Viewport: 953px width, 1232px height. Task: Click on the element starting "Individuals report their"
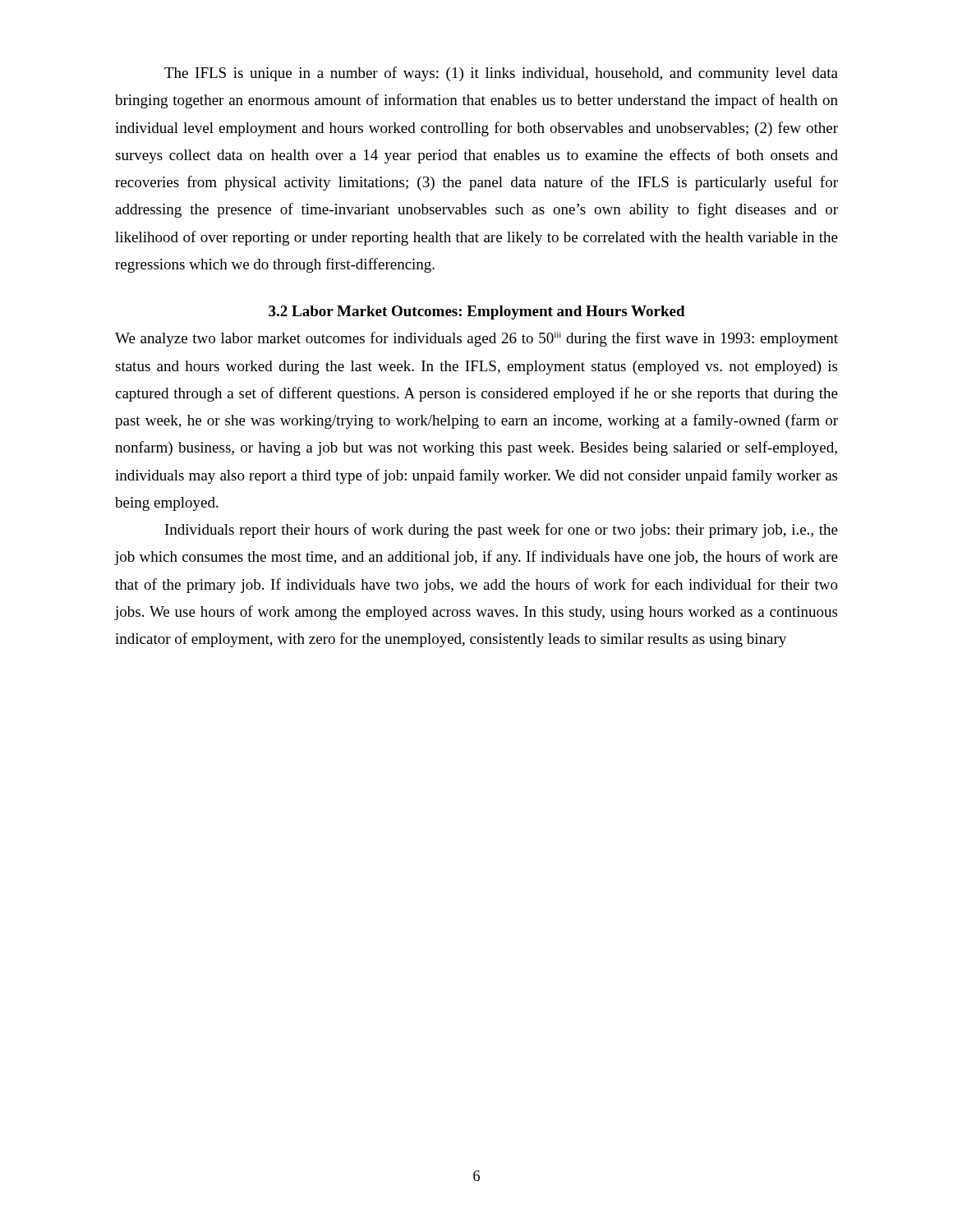click(x=476, y=584)
